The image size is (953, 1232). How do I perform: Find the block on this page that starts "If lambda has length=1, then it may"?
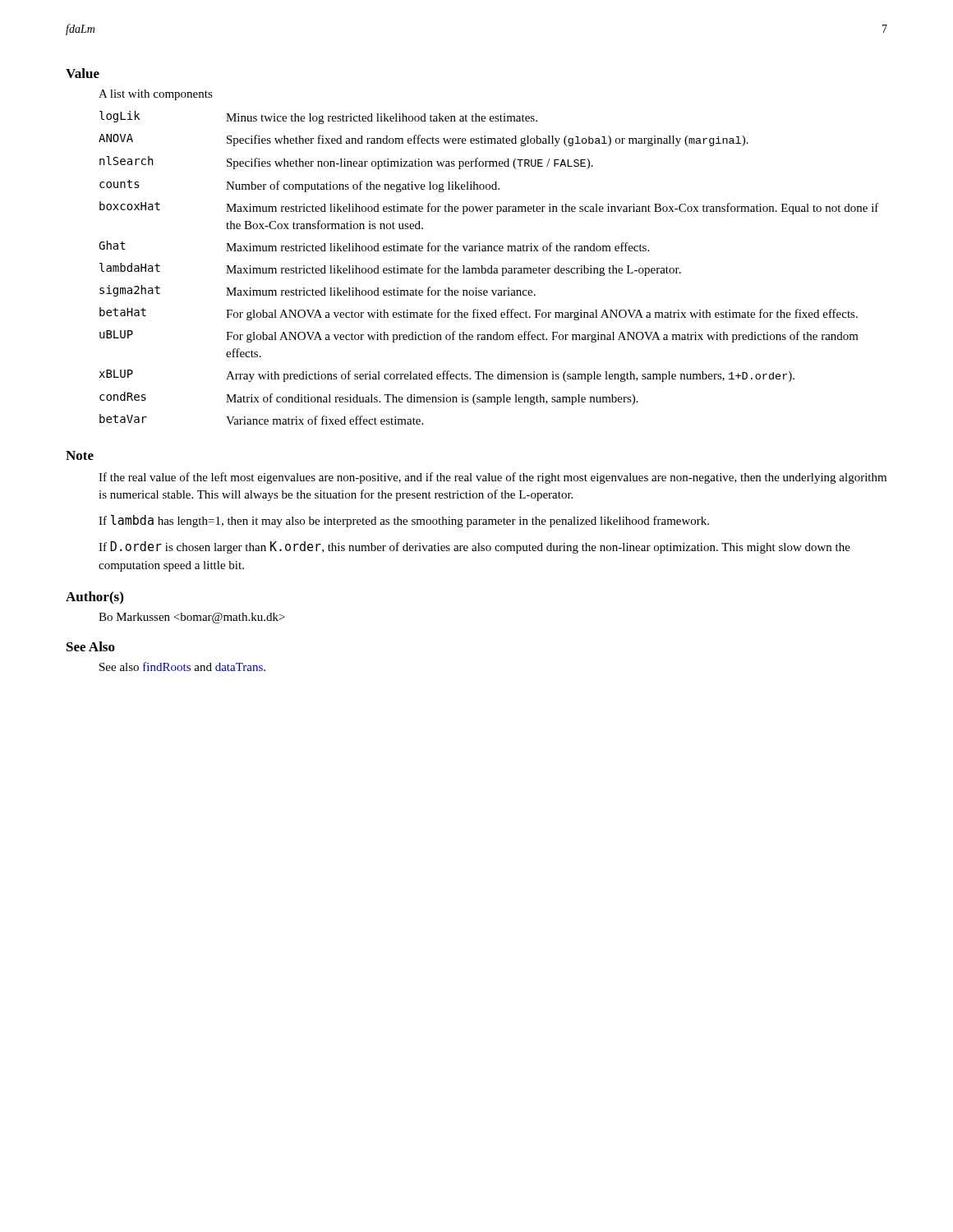(x=493, y=522)
